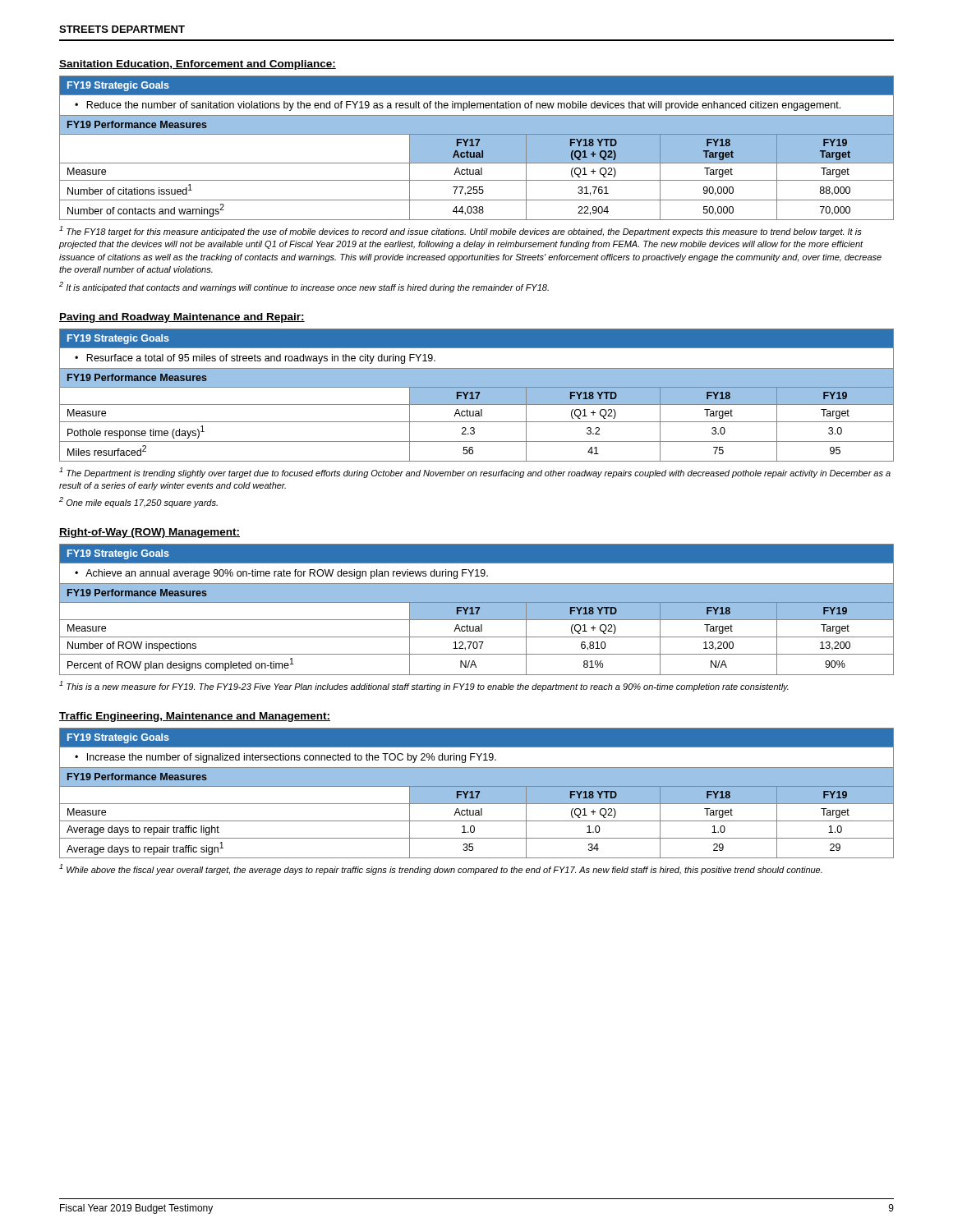Select the section header containing "Right-of-Way (ROW) Management:"
This screenshot has width=953, height=1232.
150,532
